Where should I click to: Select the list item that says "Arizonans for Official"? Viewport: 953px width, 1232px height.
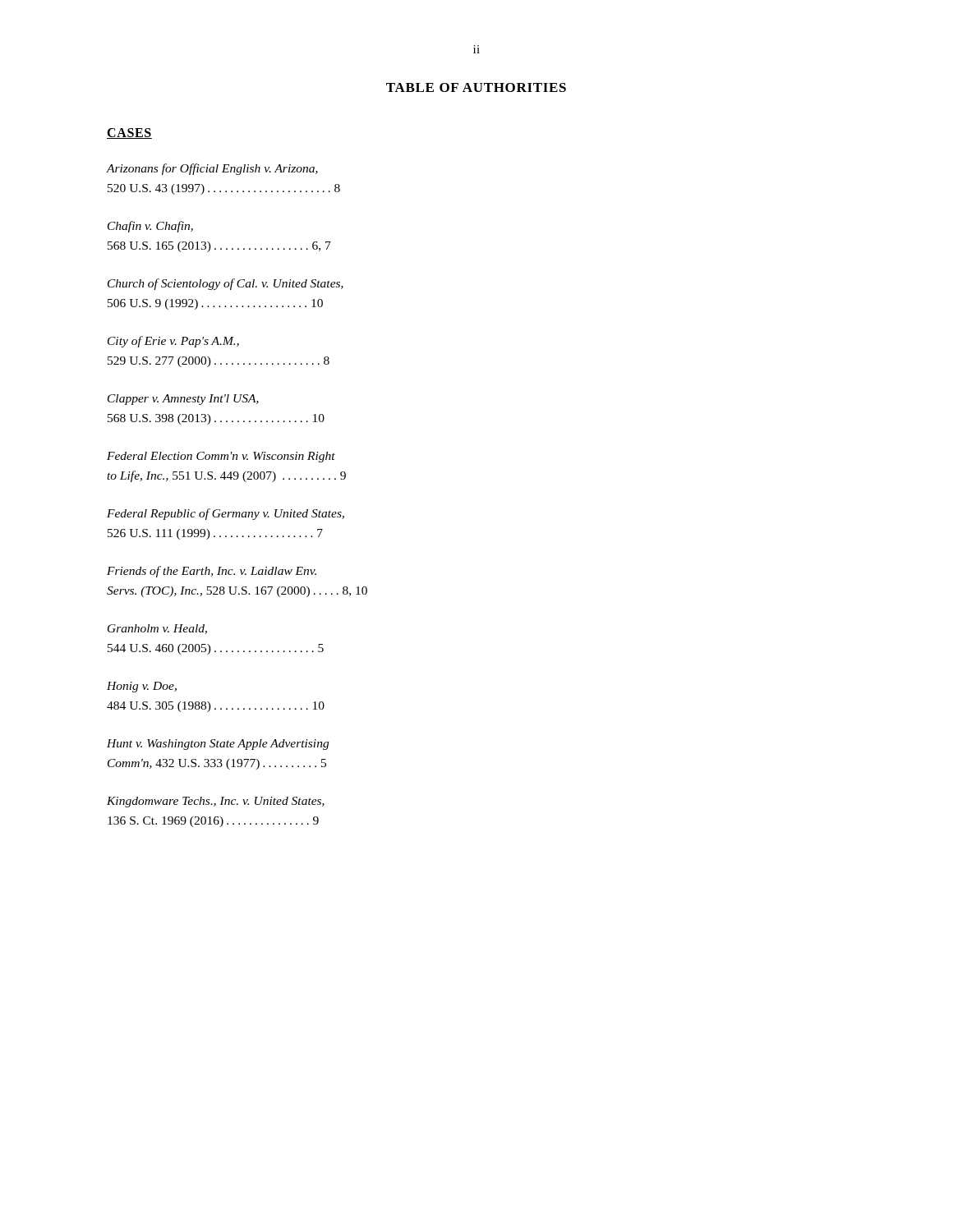pyautogui.click(x=224, y=178)
